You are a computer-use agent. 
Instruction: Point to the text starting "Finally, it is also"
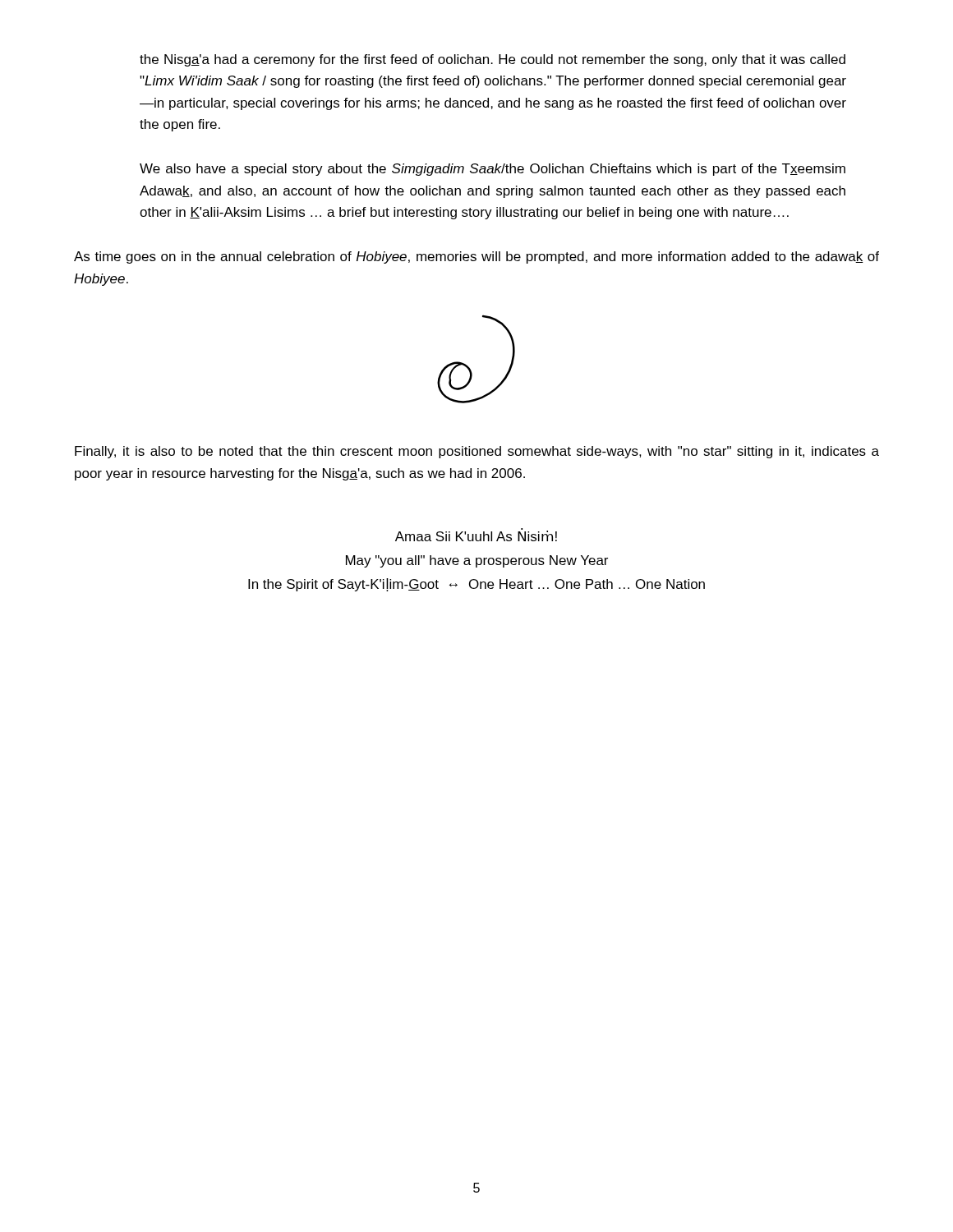(x=476, y=462)
